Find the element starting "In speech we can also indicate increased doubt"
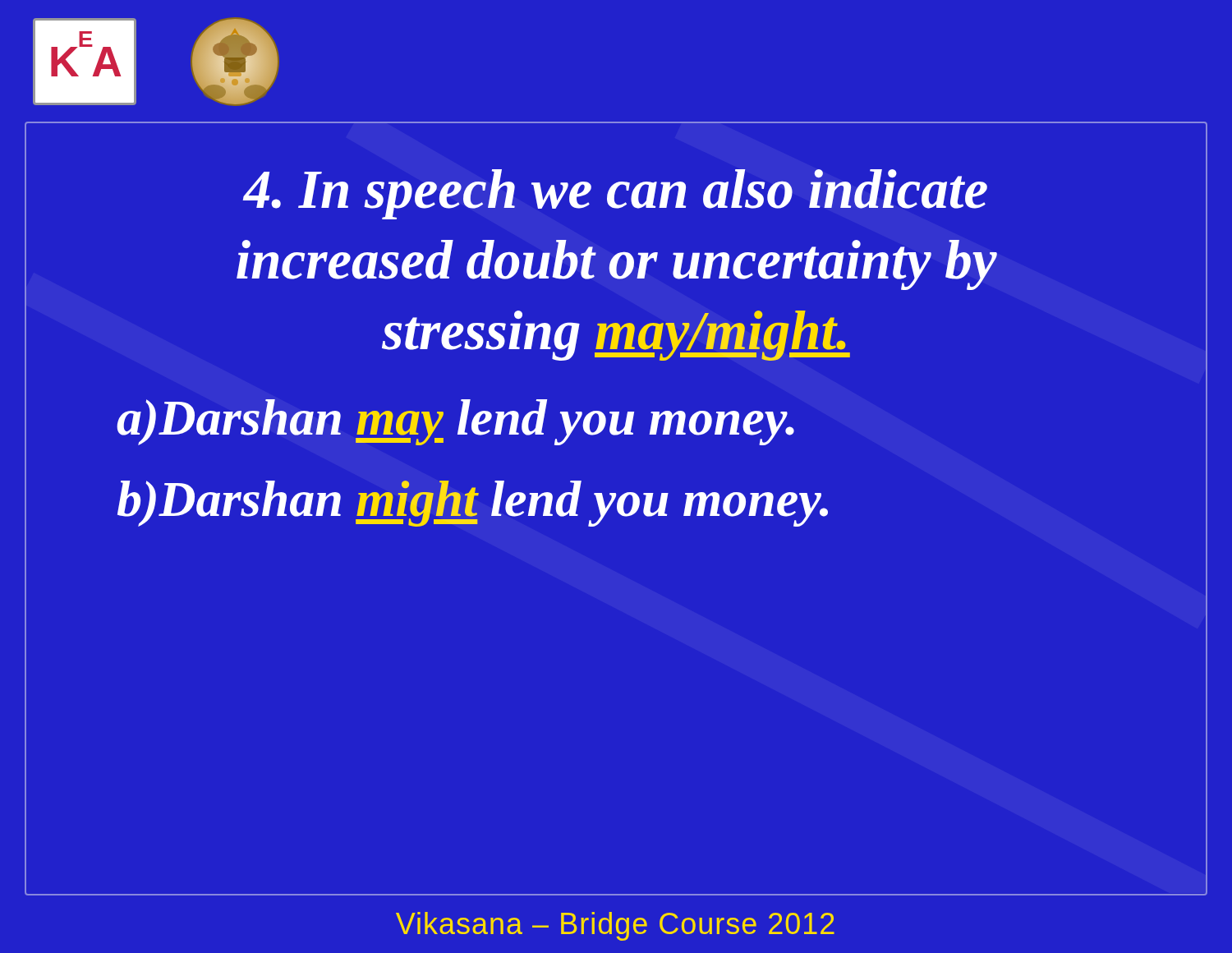This screenshot has width=1232, height=953. point(616,259)
